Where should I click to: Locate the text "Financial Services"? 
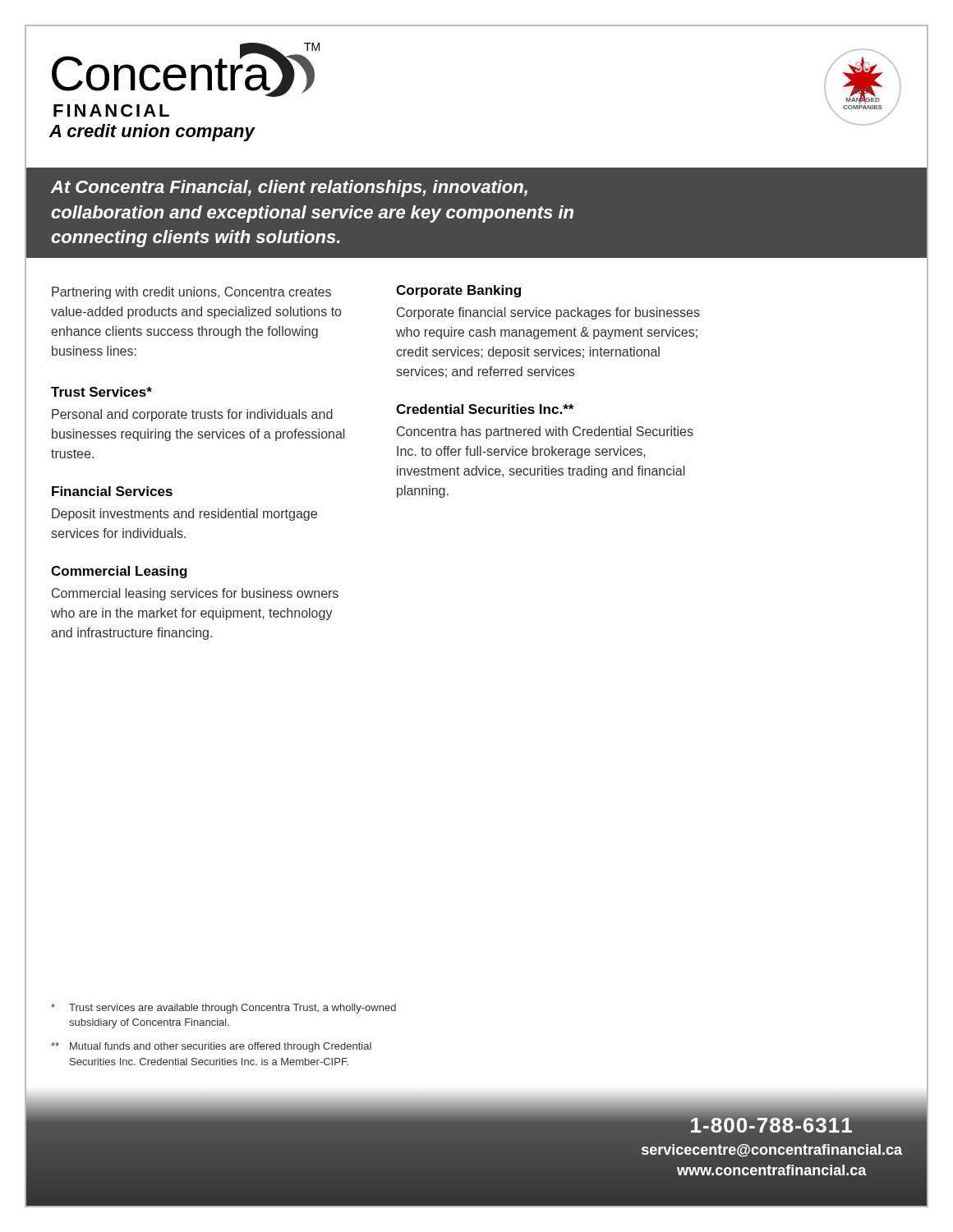(112, 491)
